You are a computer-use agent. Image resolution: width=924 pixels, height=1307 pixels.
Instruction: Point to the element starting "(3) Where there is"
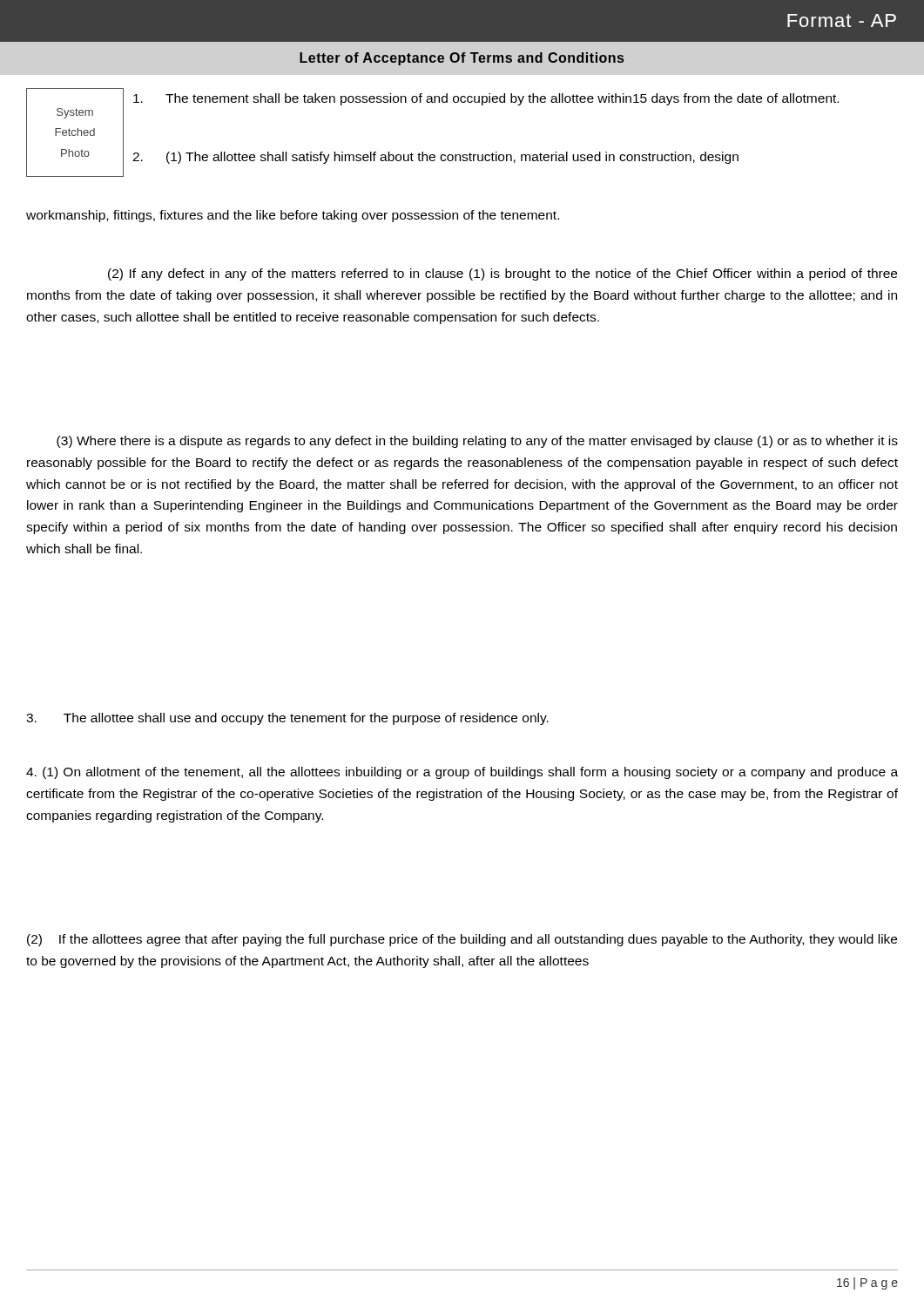[462, 494]
